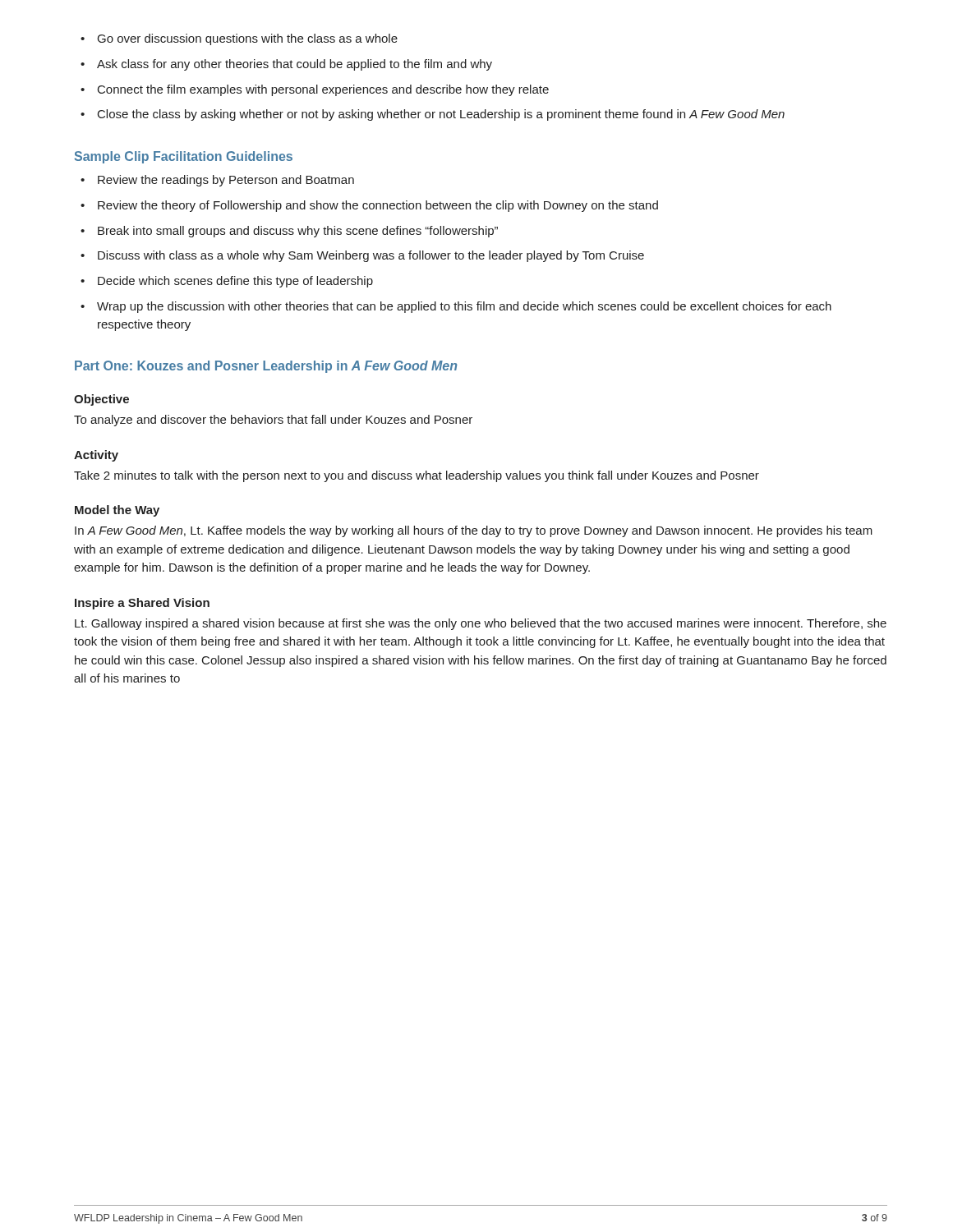Viewport: 953px width, 1232px height.
Task: Select the text starting "In A Few Good Men, Lt. Kaffee models"
Action: pyautogui.click(x=473, y=549)
